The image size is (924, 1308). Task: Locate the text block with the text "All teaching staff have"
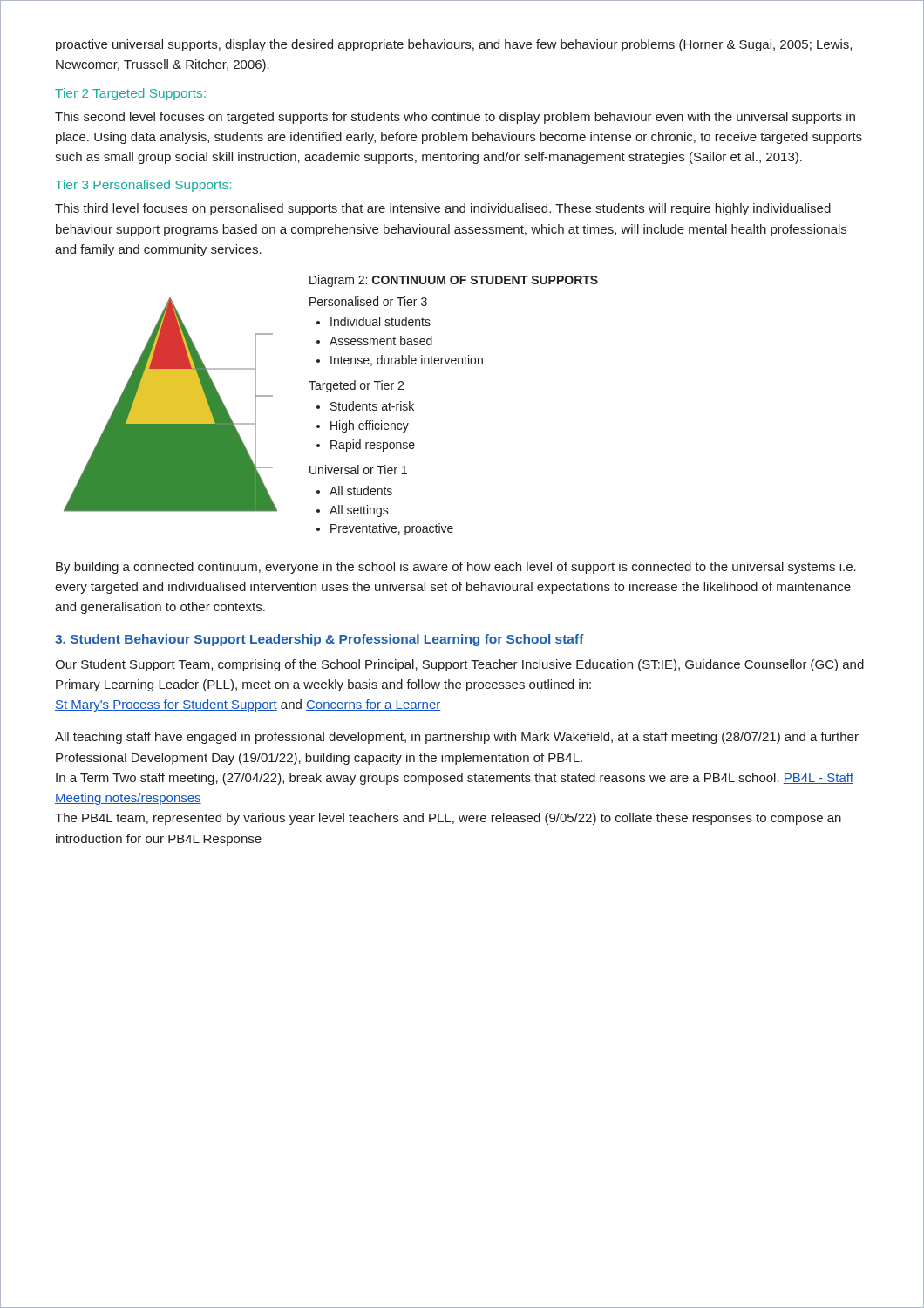click(457, 787)
